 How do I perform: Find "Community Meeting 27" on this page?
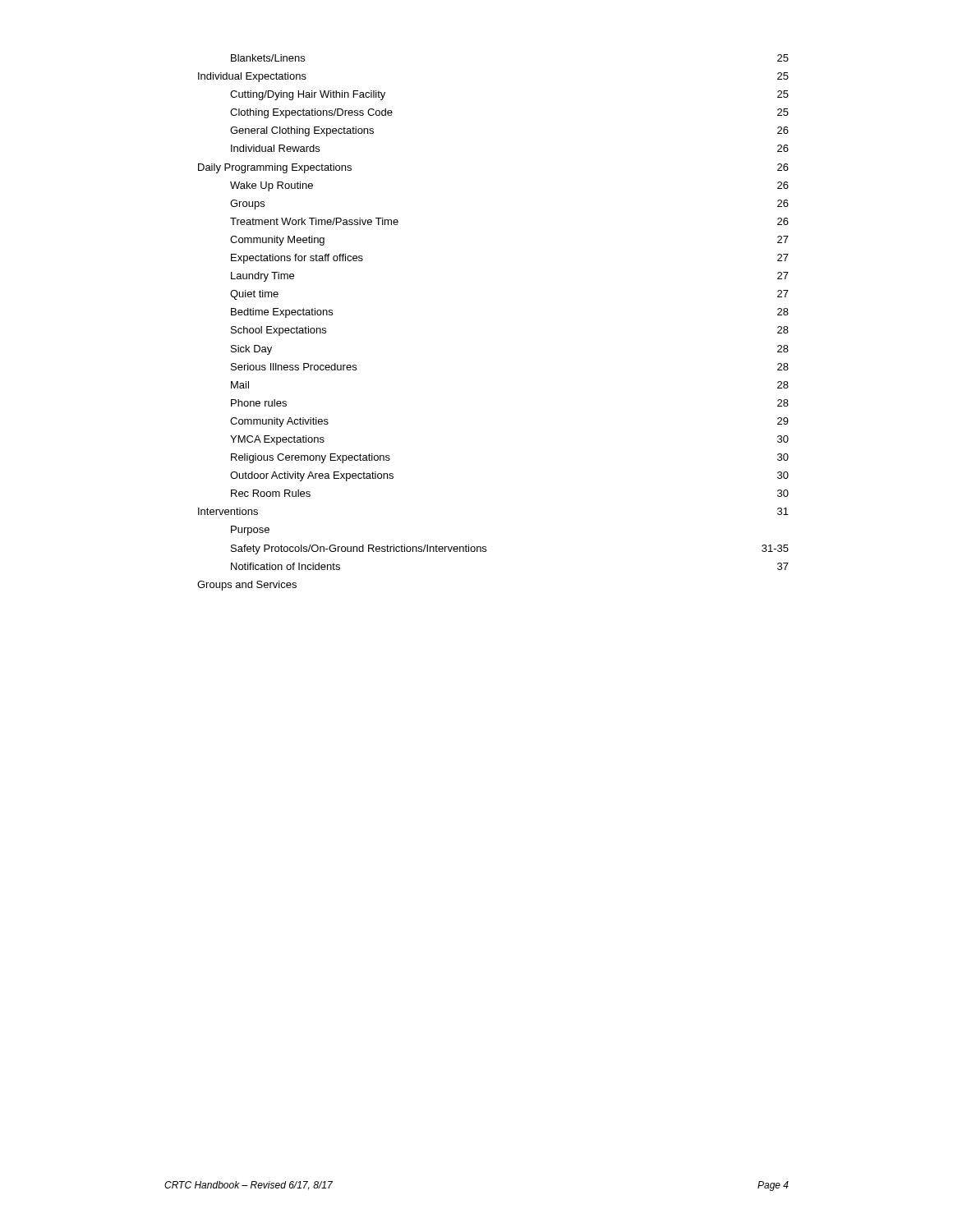[280, 240]
